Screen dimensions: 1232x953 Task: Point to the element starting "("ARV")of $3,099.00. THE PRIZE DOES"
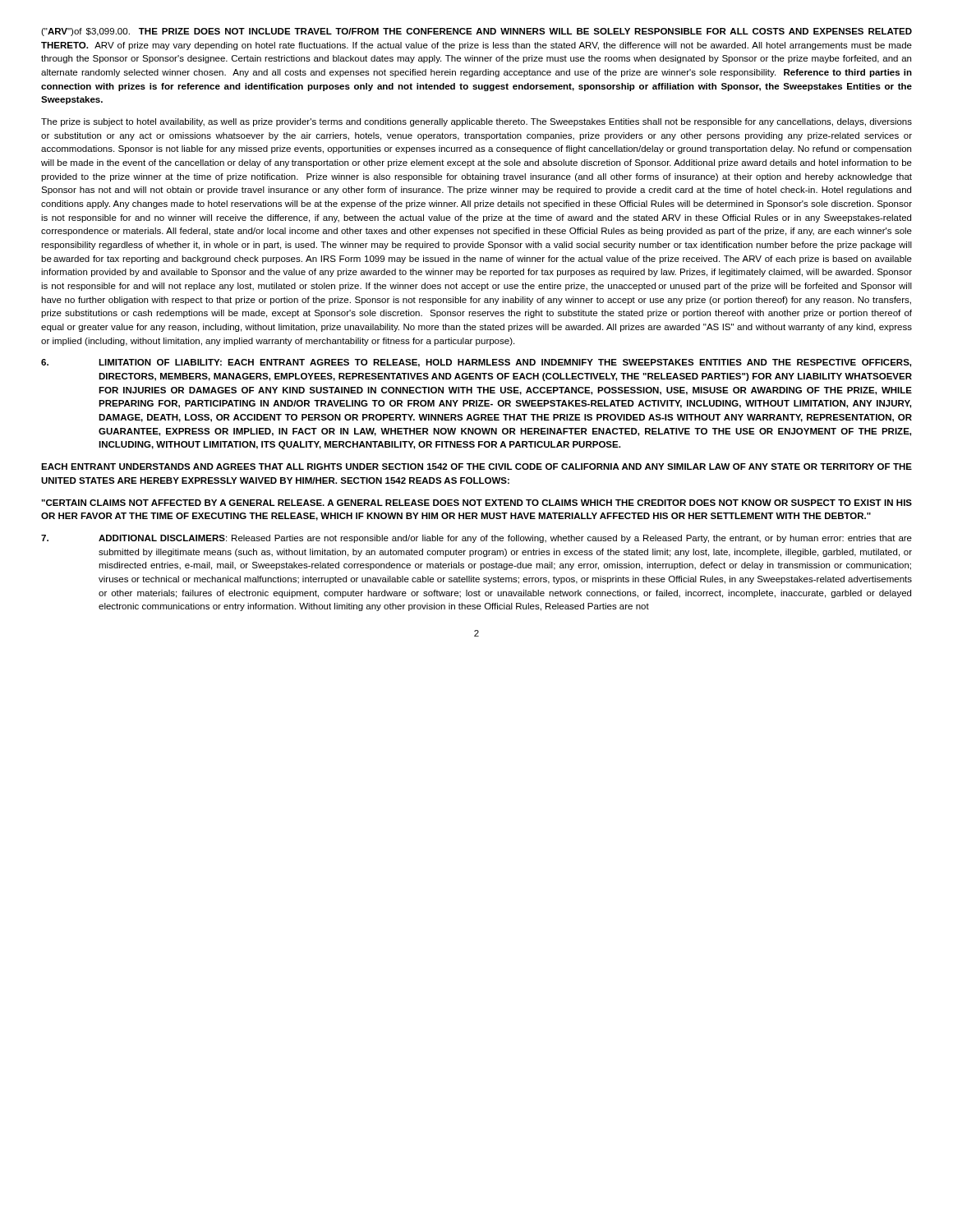(476, 66)
